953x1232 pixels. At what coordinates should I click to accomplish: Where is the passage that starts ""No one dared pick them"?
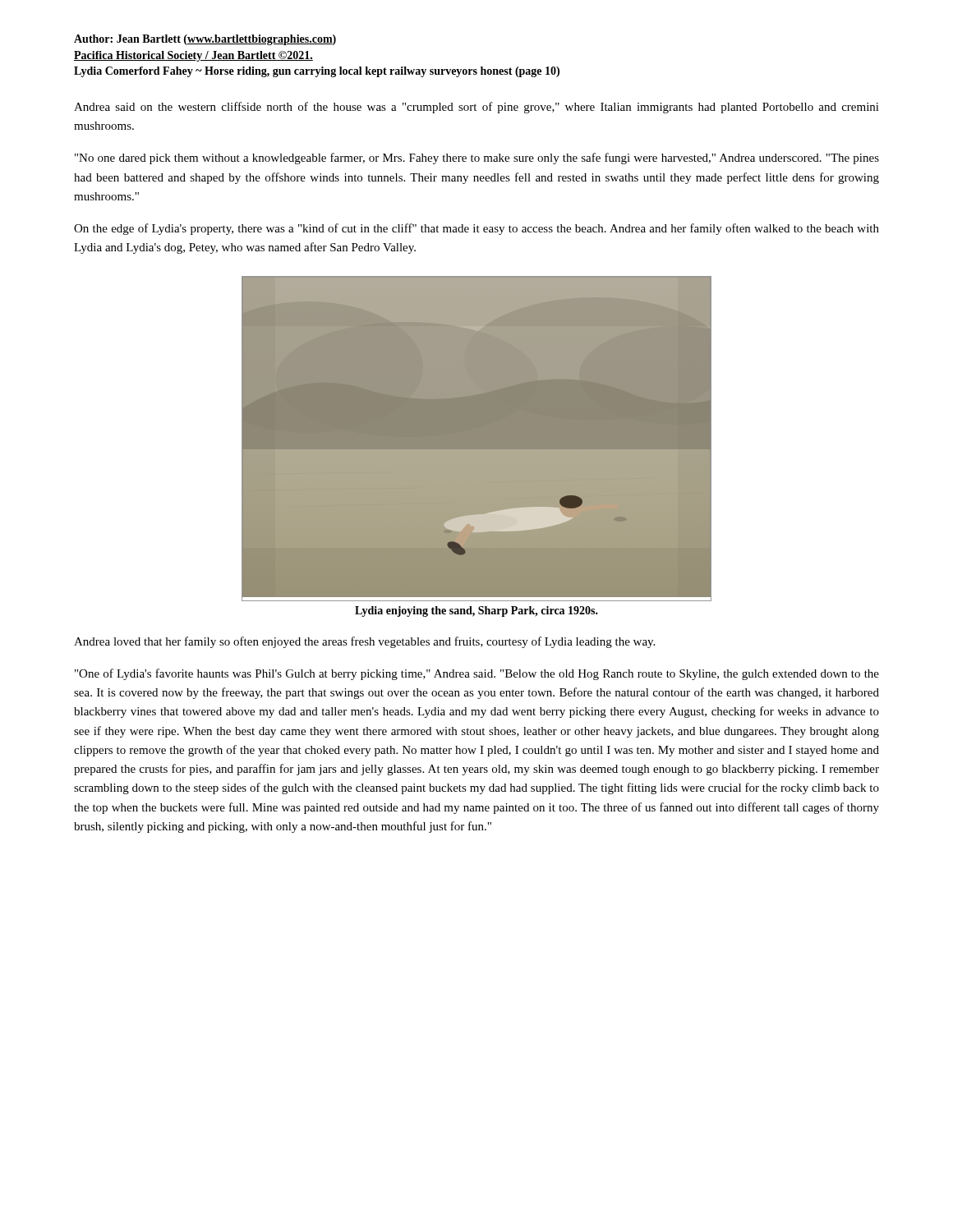click(476, 177)
